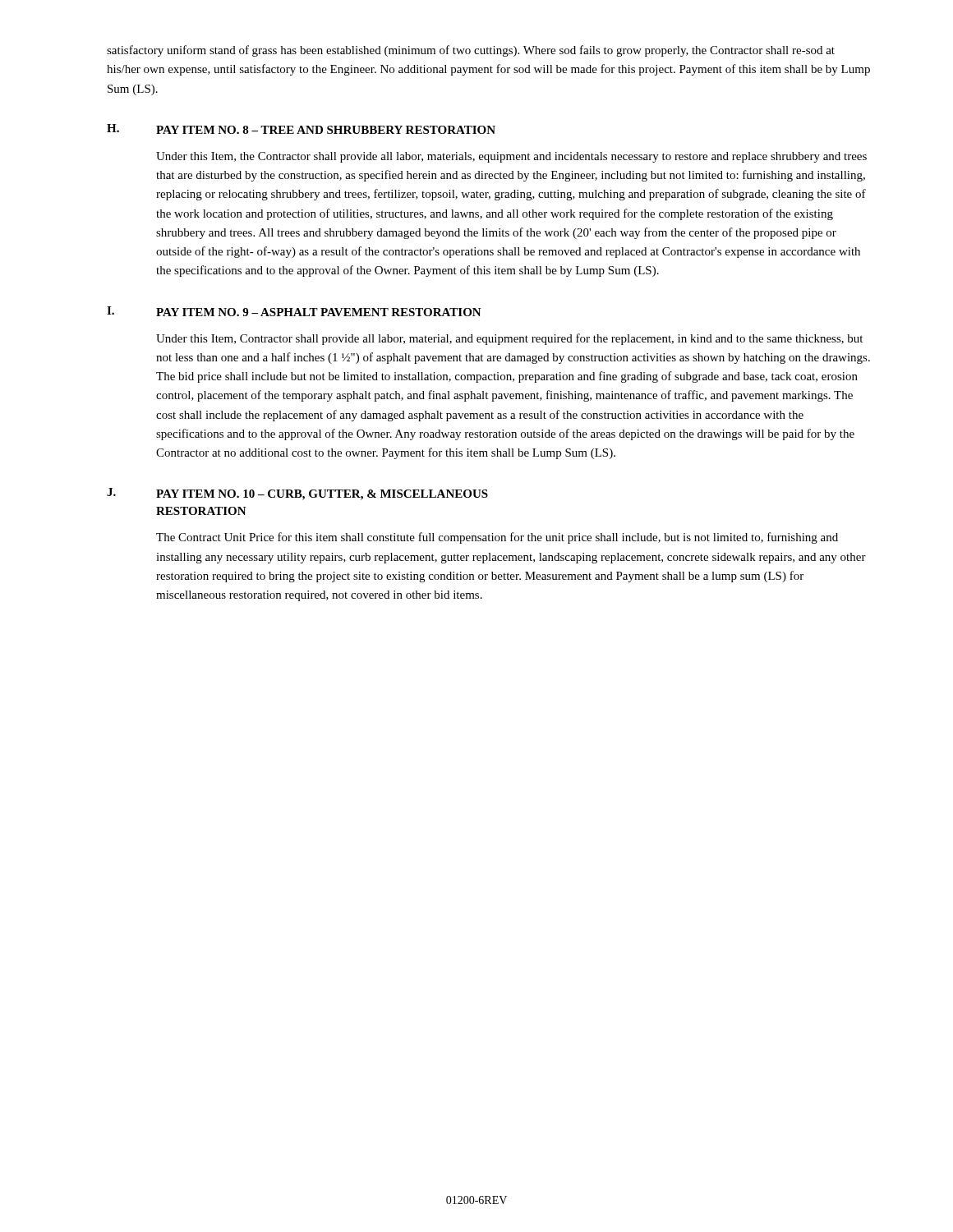Where is the passage that starts "Under this Item, Contractor shall provide all labor,"?
Screen dimensions: 1232x953
coord(513,395)
